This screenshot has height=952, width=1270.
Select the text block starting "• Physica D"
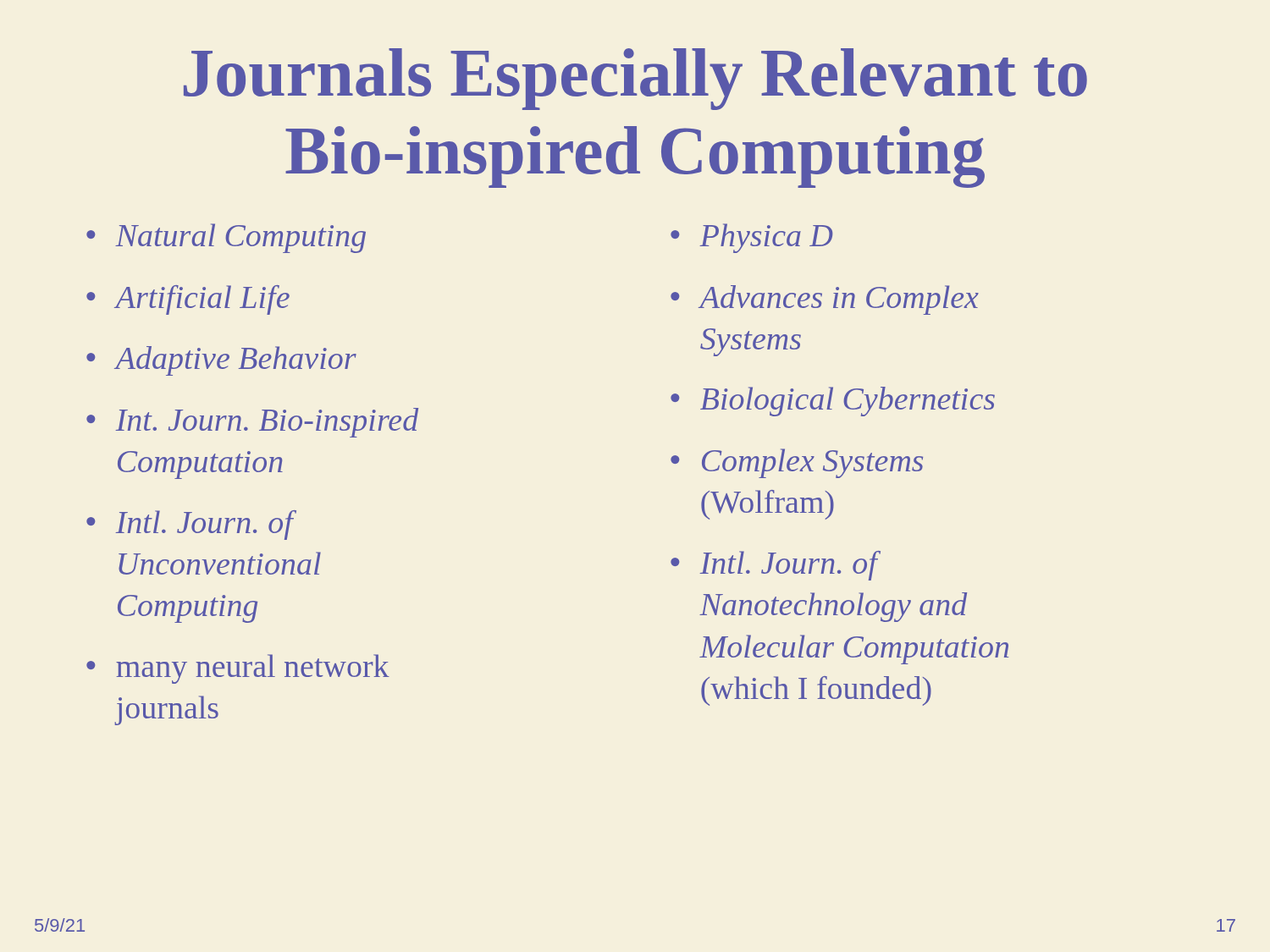(751, 236)
